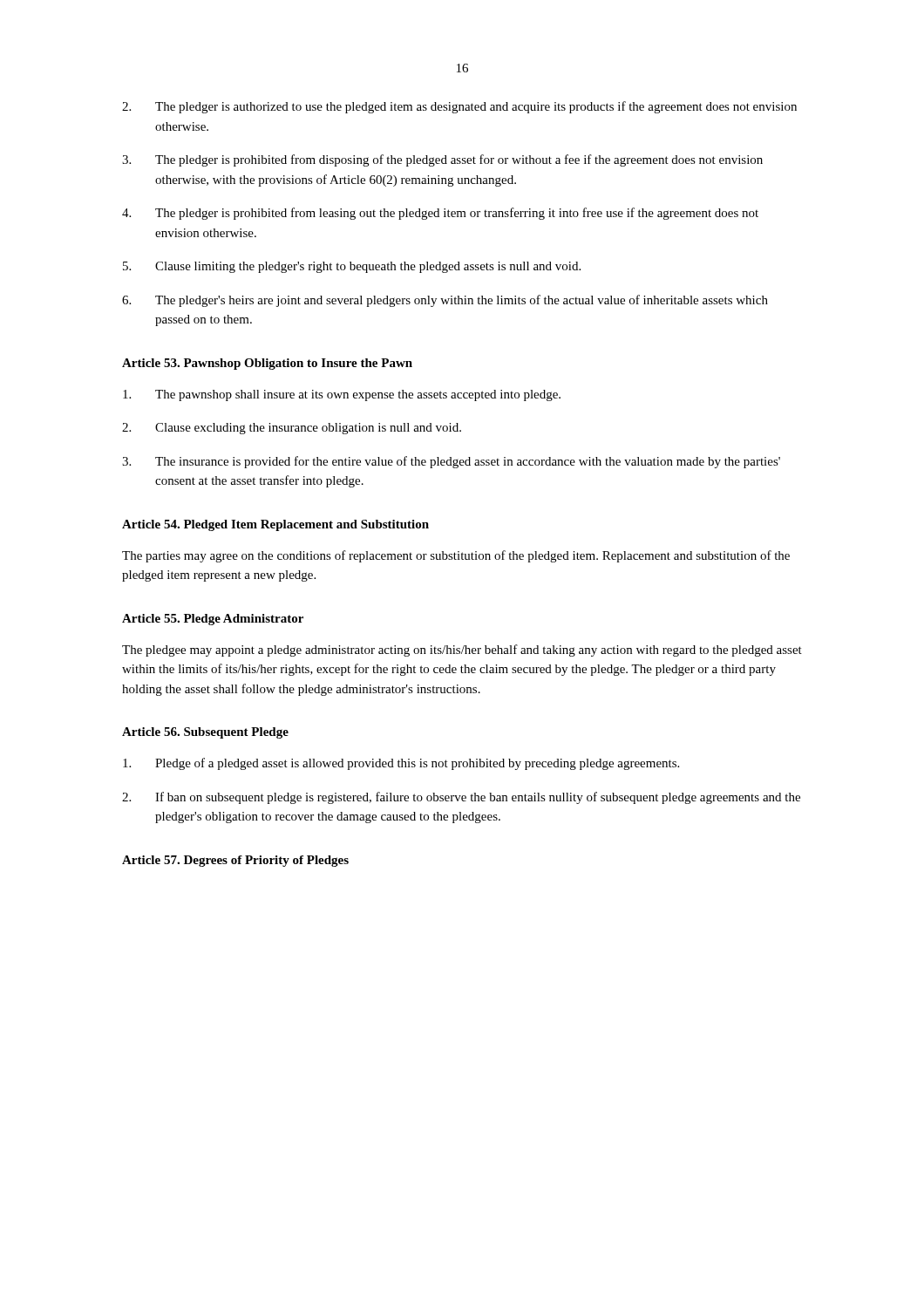
Task: Find the text starting "Pledge of a pledged asset is allowed provided"
Action: [462, 763]
